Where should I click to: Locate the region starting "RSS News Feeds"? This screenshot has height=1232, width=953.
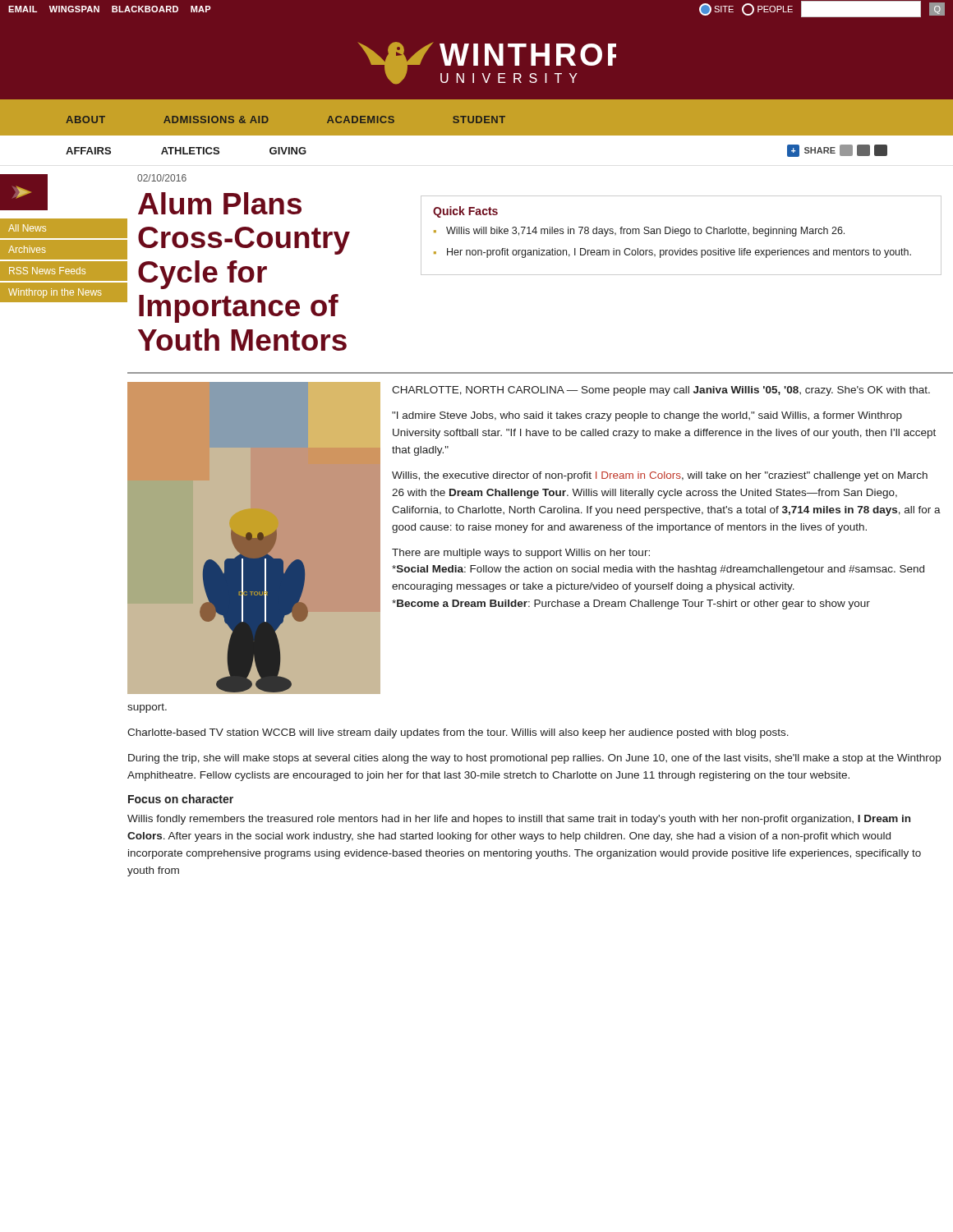coord(47,271)
